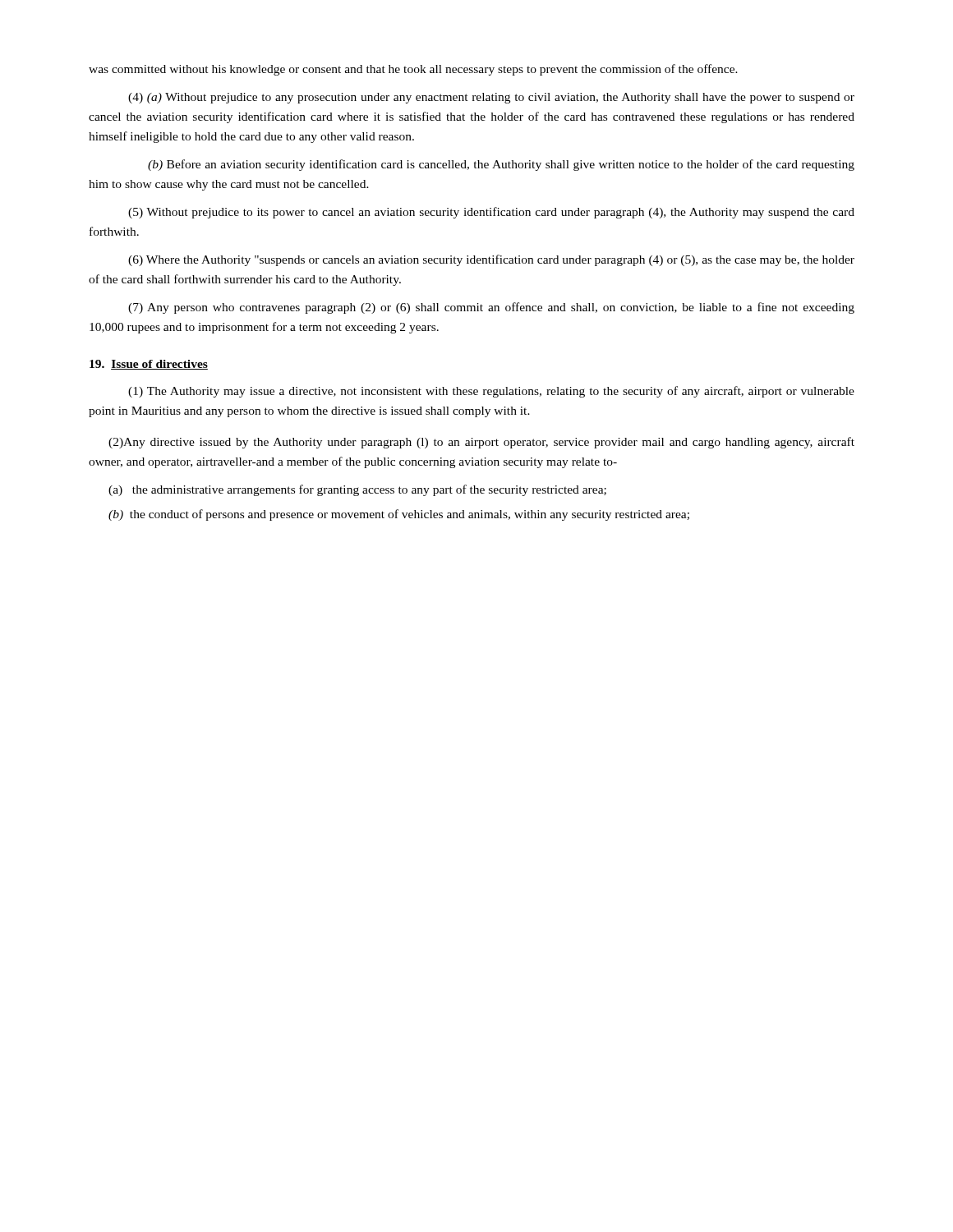Locate the region starting "(b) the conduct of"

[399, 514]
